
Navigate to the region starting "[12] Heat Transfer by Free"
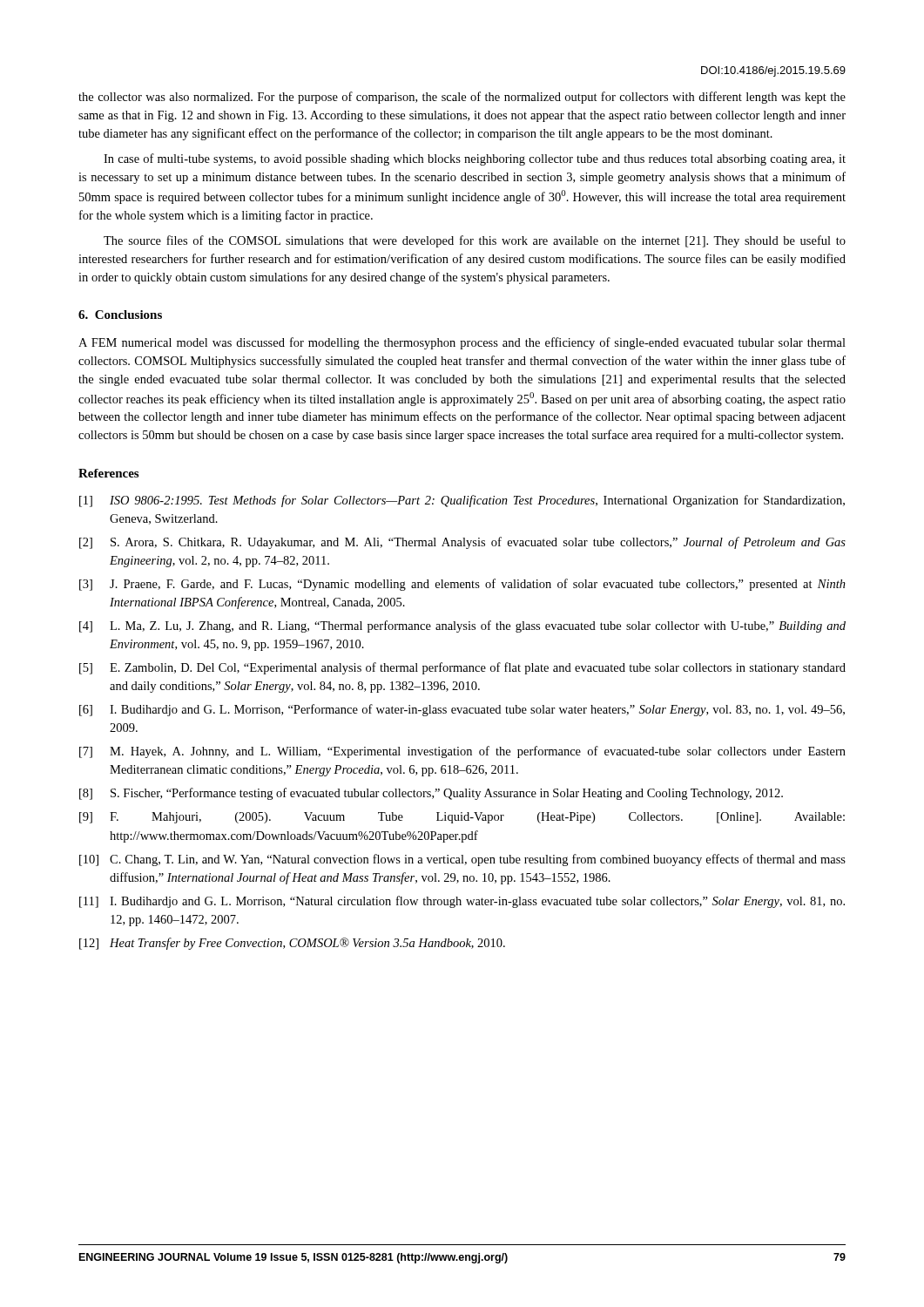pyautogui.click(x=462, y=943)
